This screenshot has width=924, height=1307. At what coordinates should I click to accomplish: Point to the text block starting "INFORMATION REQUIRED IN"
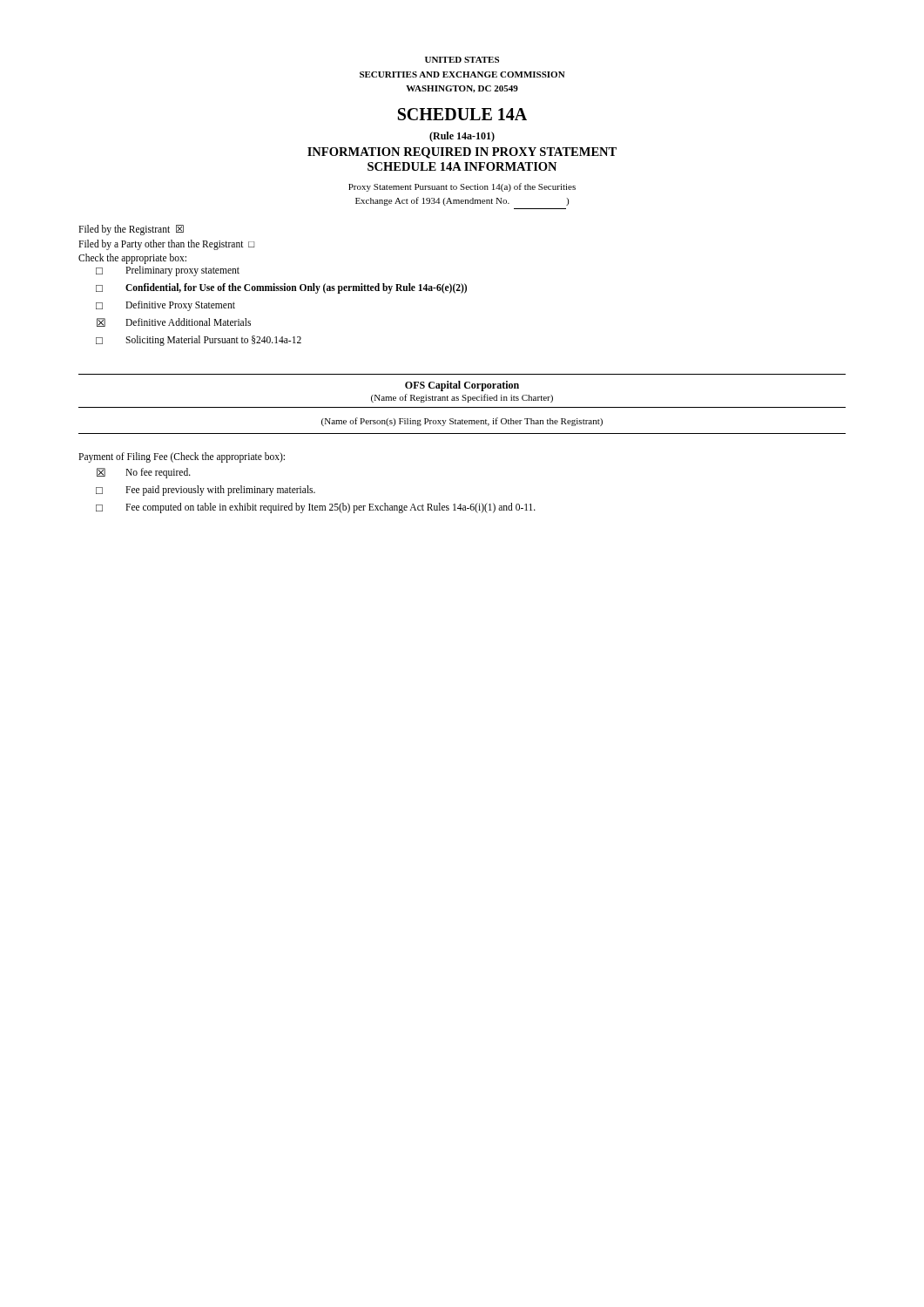coord(462,151)
